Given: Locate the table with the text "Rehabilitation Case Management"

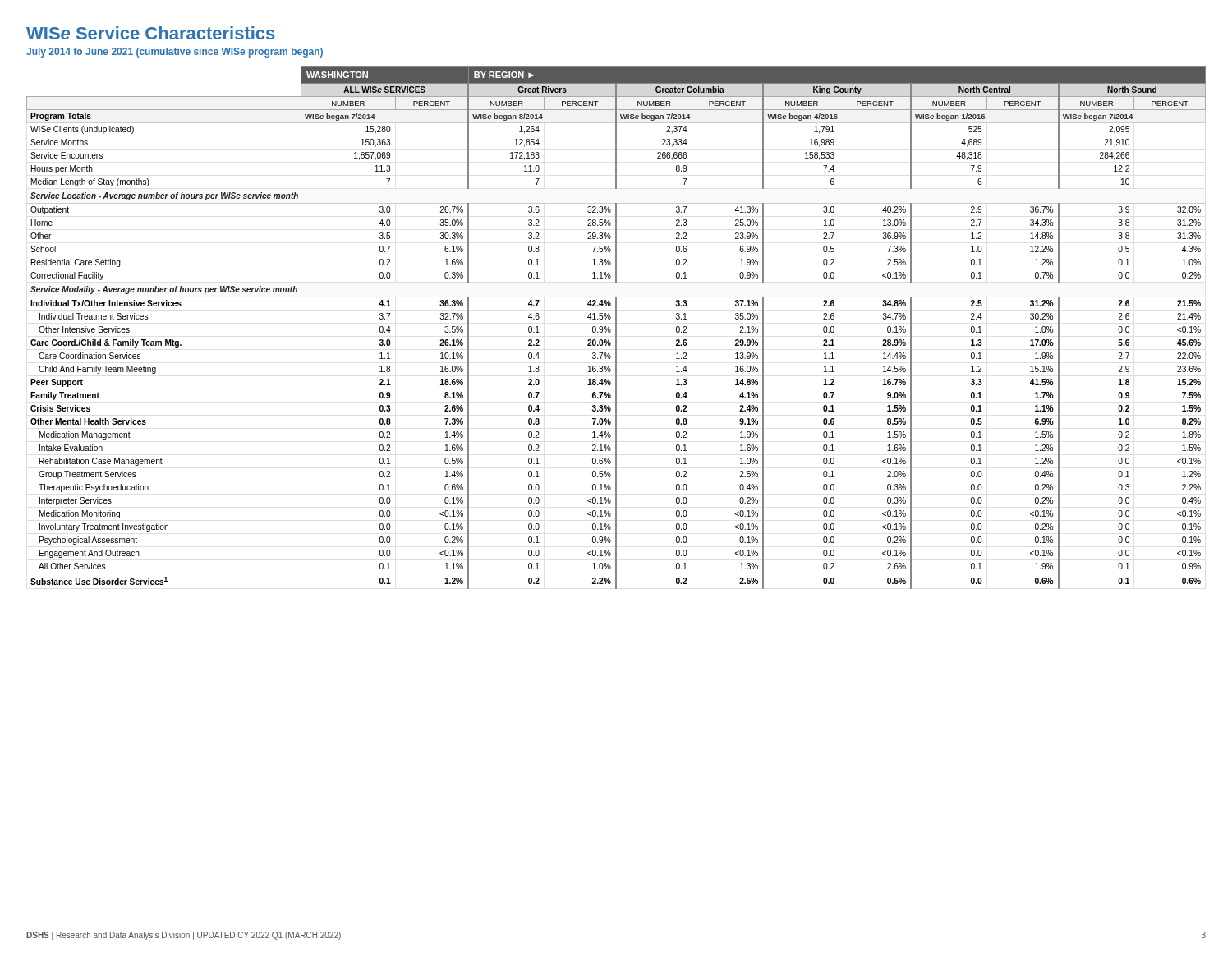Looking at the screenshot, I should click(616, 328).
